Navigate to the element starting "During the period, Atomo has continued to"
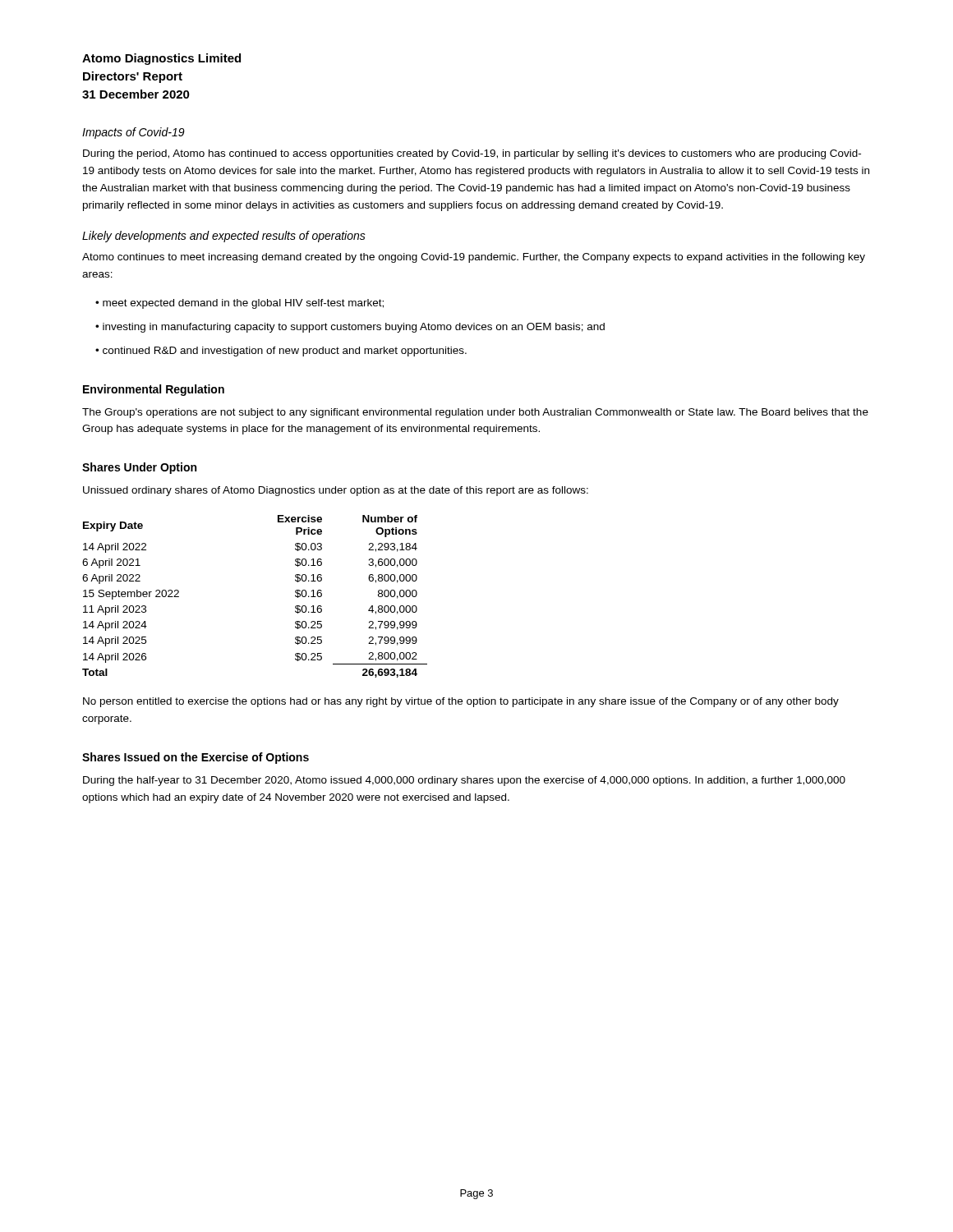Viewport: 953px width, 1232px height. click(476, 179)
